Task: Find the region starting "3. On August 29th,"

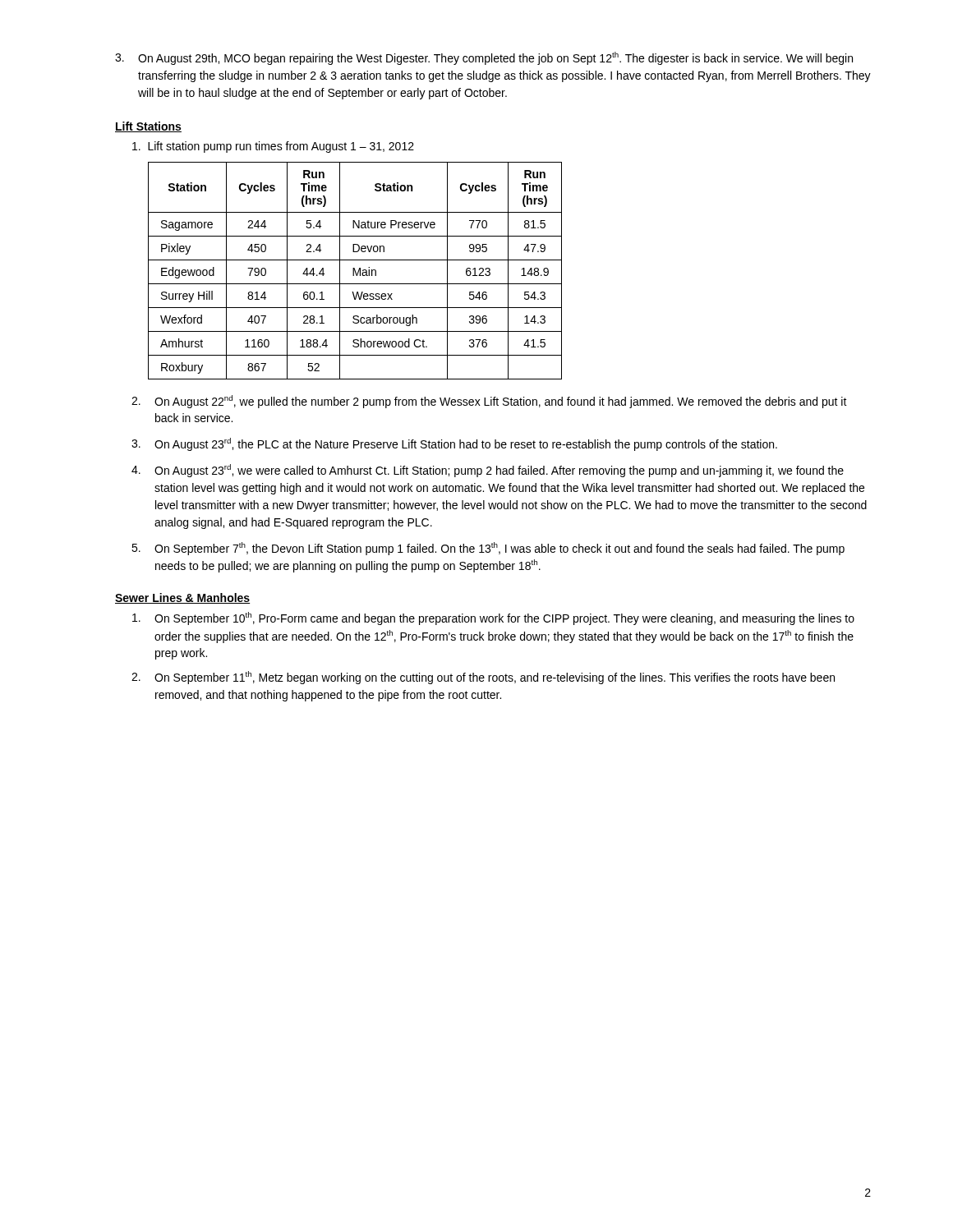Action: coord(493,75)
